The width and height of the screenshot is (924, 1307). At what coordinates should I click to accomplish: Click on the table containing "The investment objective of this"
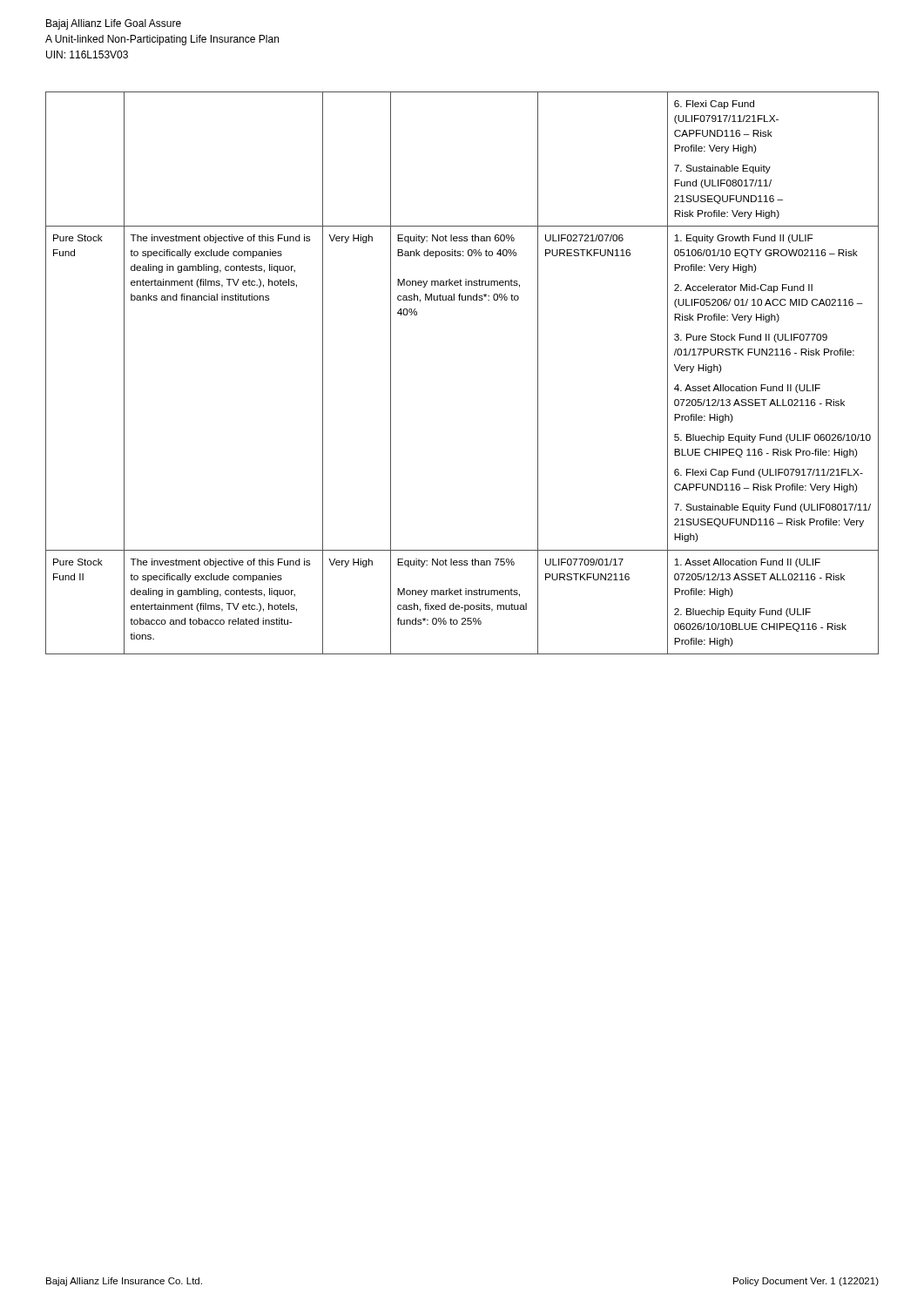tap(462, 373)
